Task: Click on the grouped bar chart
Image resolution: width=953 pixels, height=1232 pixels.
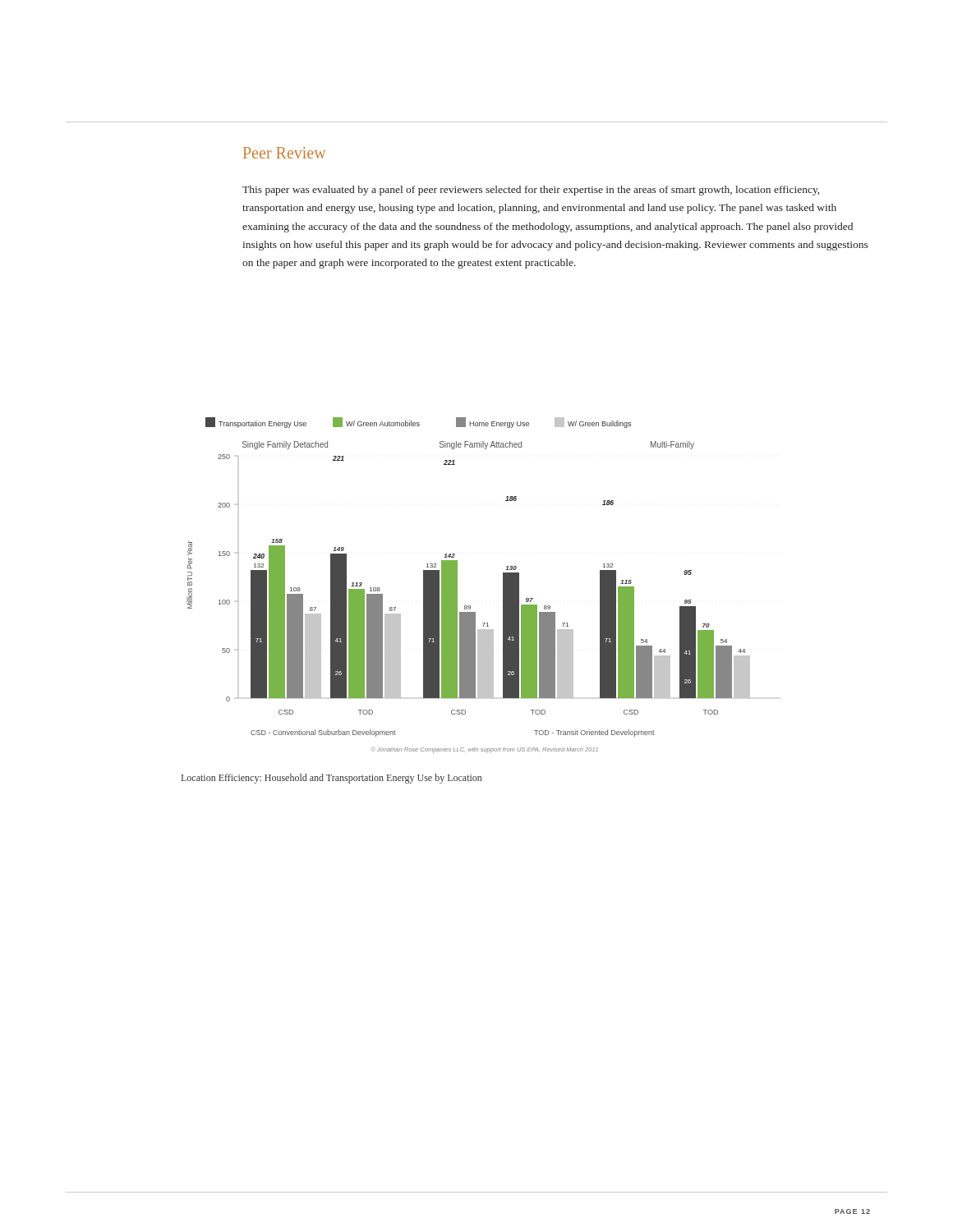Action: pos(485,589)
